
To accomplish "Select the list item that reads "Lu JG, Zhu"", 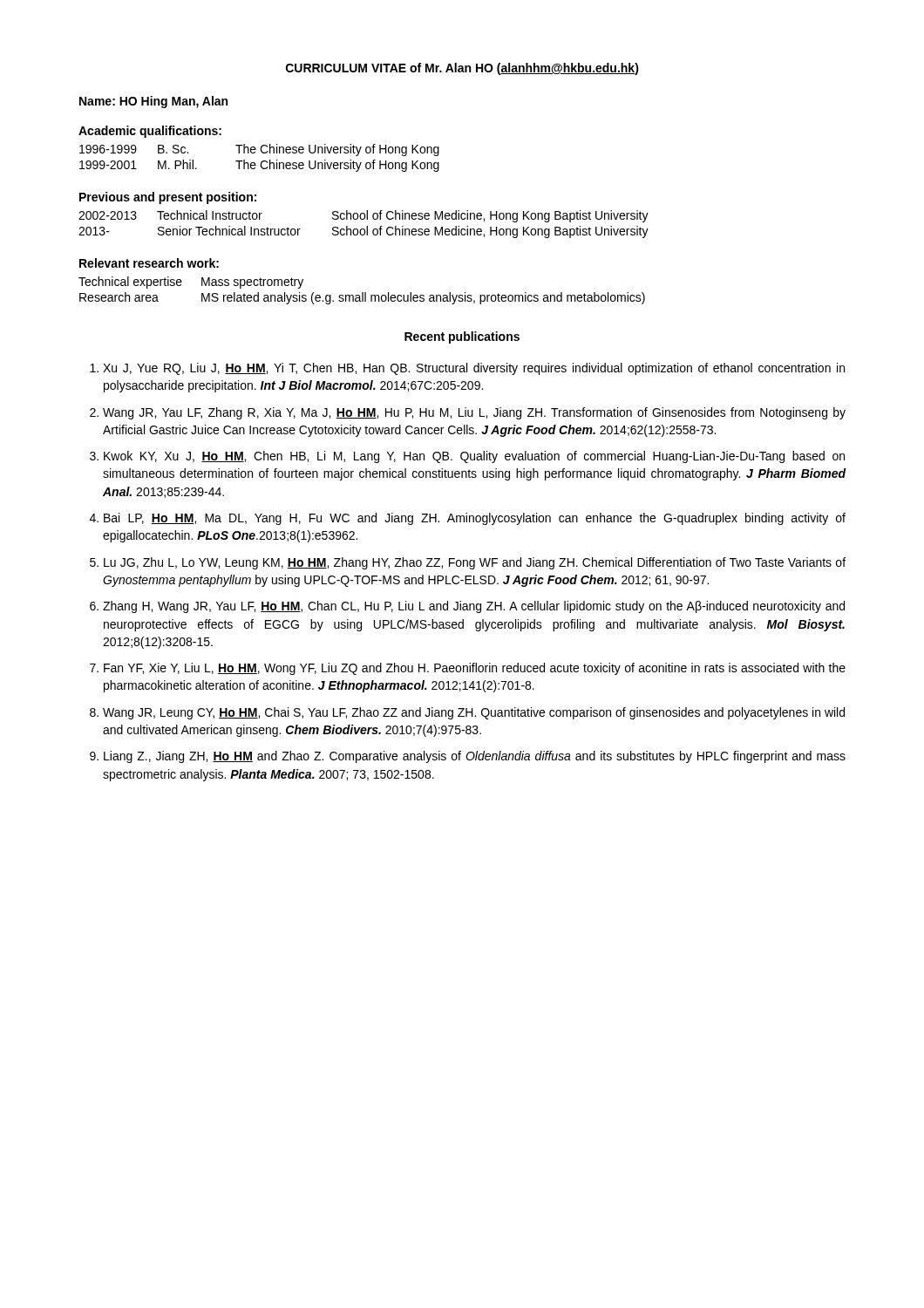I will 474,571.
